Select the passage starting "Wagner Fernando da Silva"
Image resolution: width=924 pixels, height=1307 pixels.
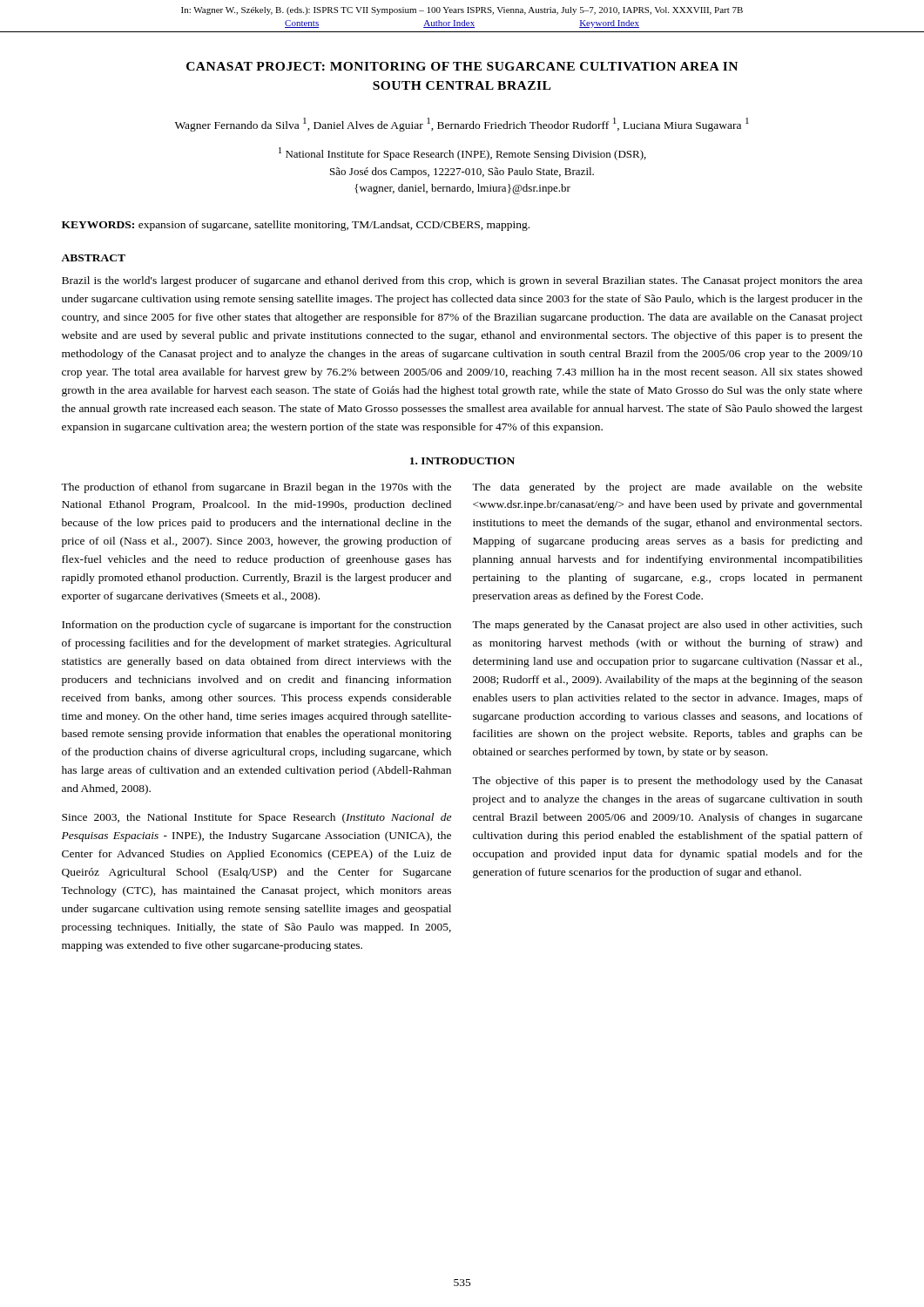pos(462,123)
